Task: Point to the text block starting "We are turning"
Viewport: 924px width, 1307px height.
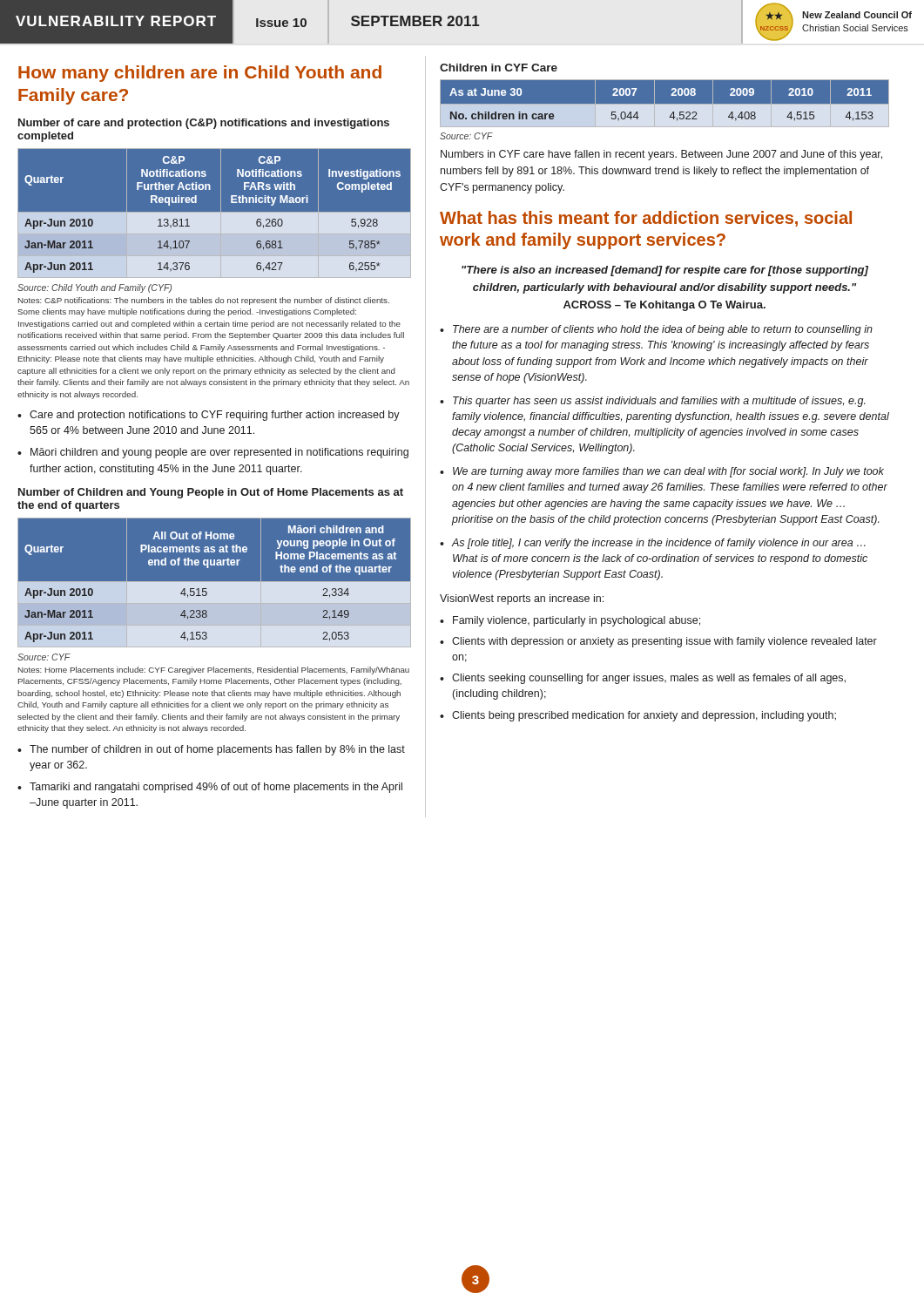Action: pos(670,495)
